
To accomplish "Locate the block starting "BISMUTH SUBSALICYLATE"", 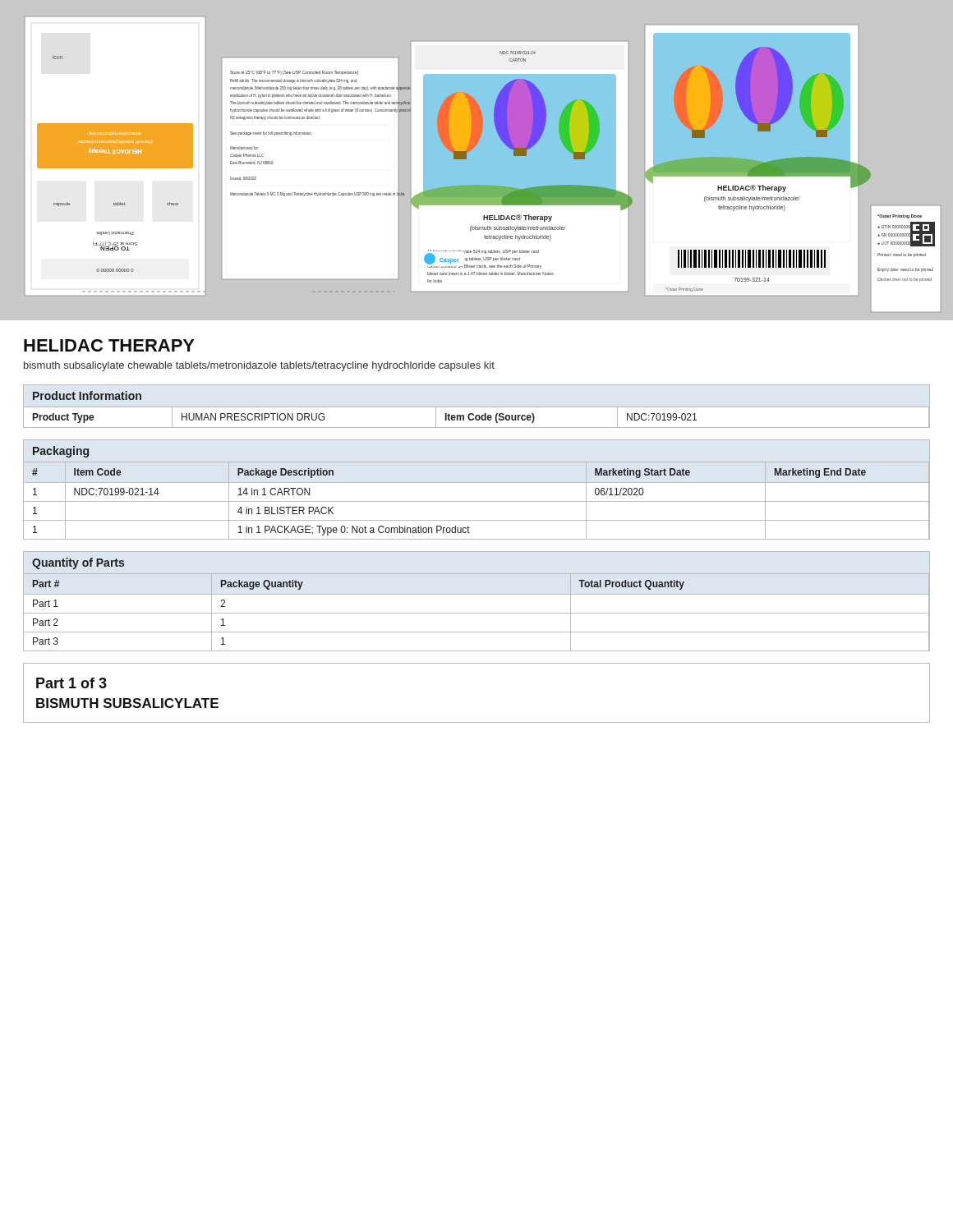I will (127, 703).
